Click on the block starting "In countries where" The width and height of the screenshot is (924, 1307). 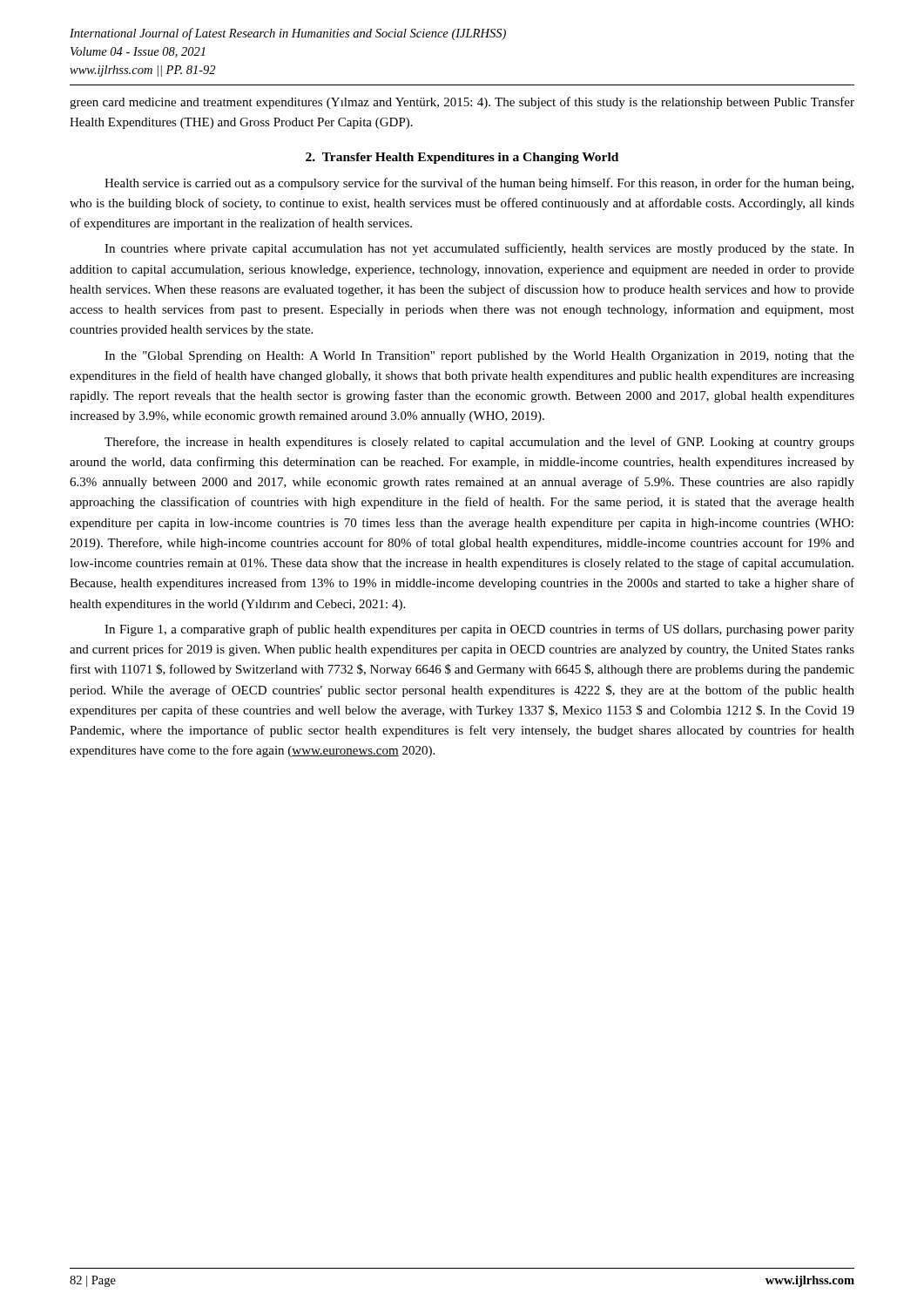(462, 289)
